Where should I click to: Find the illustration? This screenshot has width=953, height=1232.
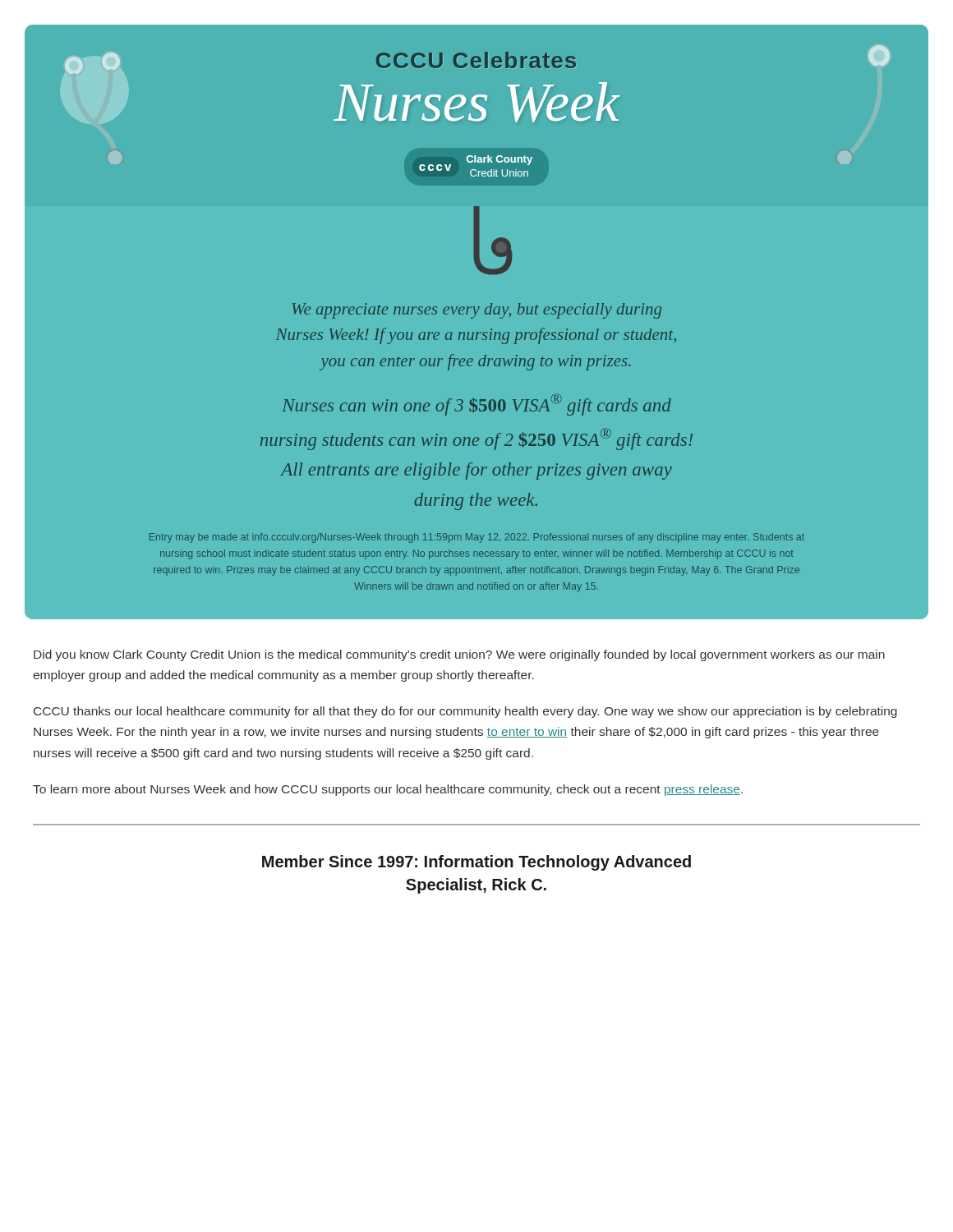point(476,322)
